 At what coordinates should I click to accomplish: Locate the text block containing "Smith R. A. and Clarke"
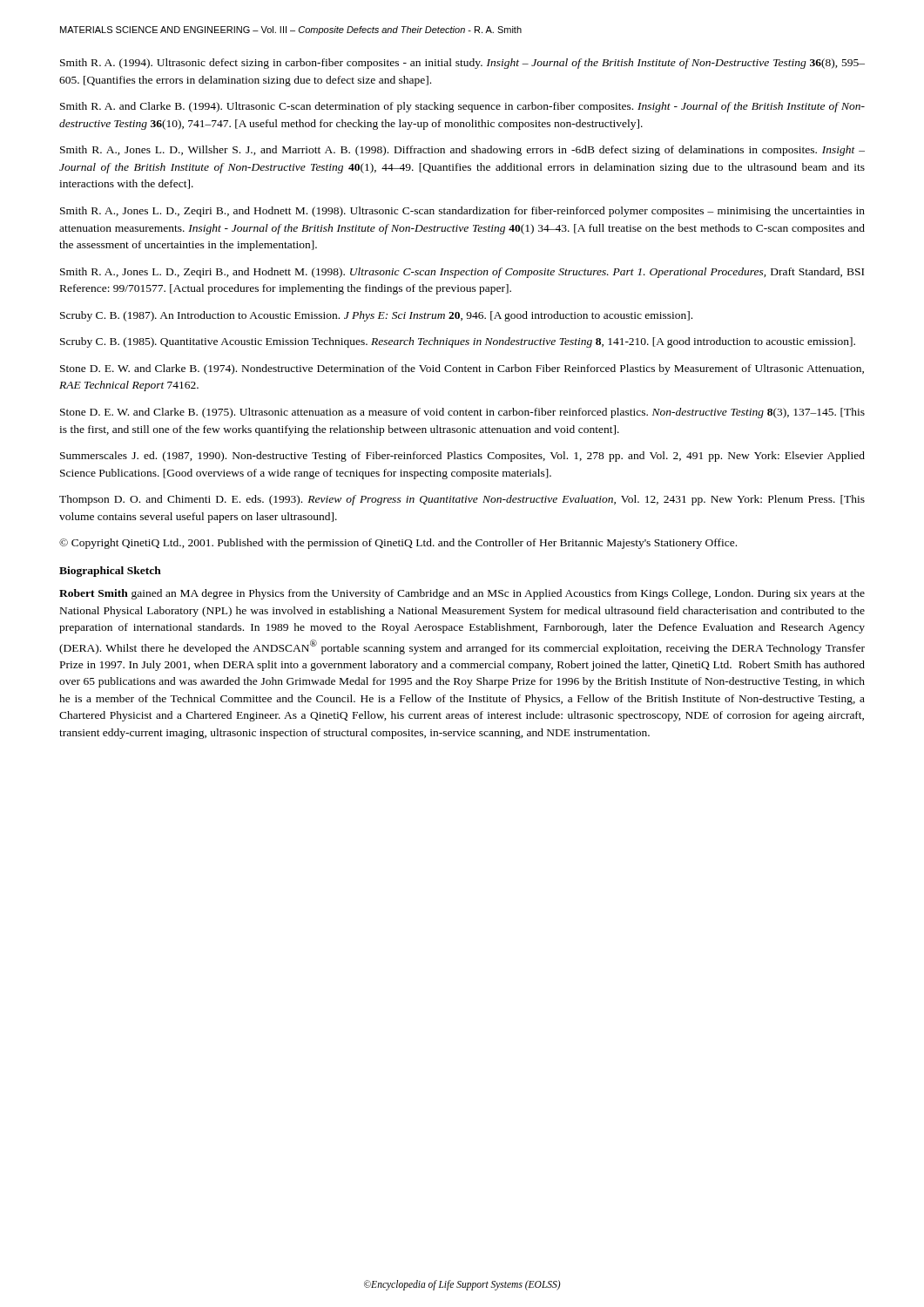click(462, 114)
